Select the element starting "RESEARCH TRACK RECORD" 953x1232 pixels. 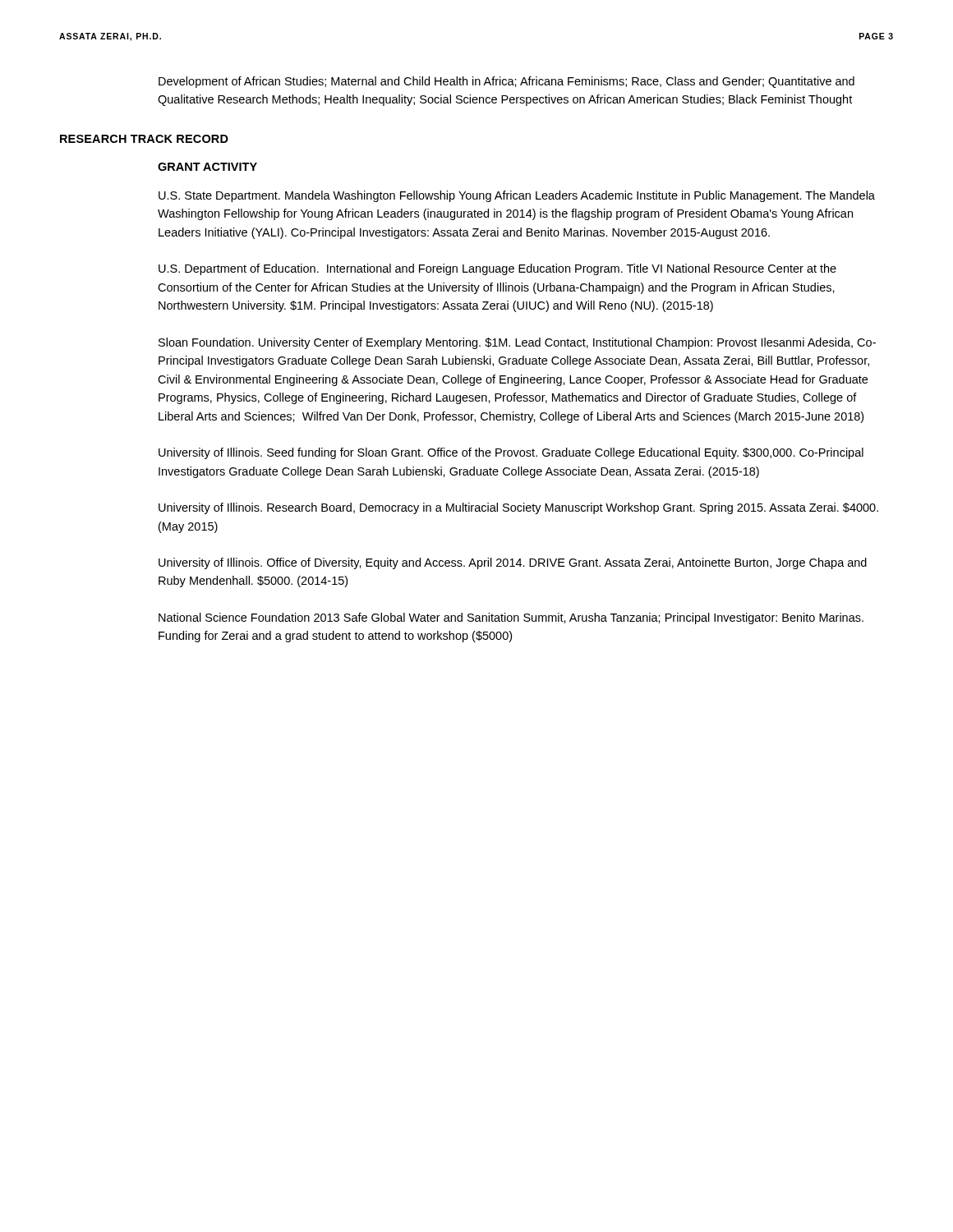[144, 139]
